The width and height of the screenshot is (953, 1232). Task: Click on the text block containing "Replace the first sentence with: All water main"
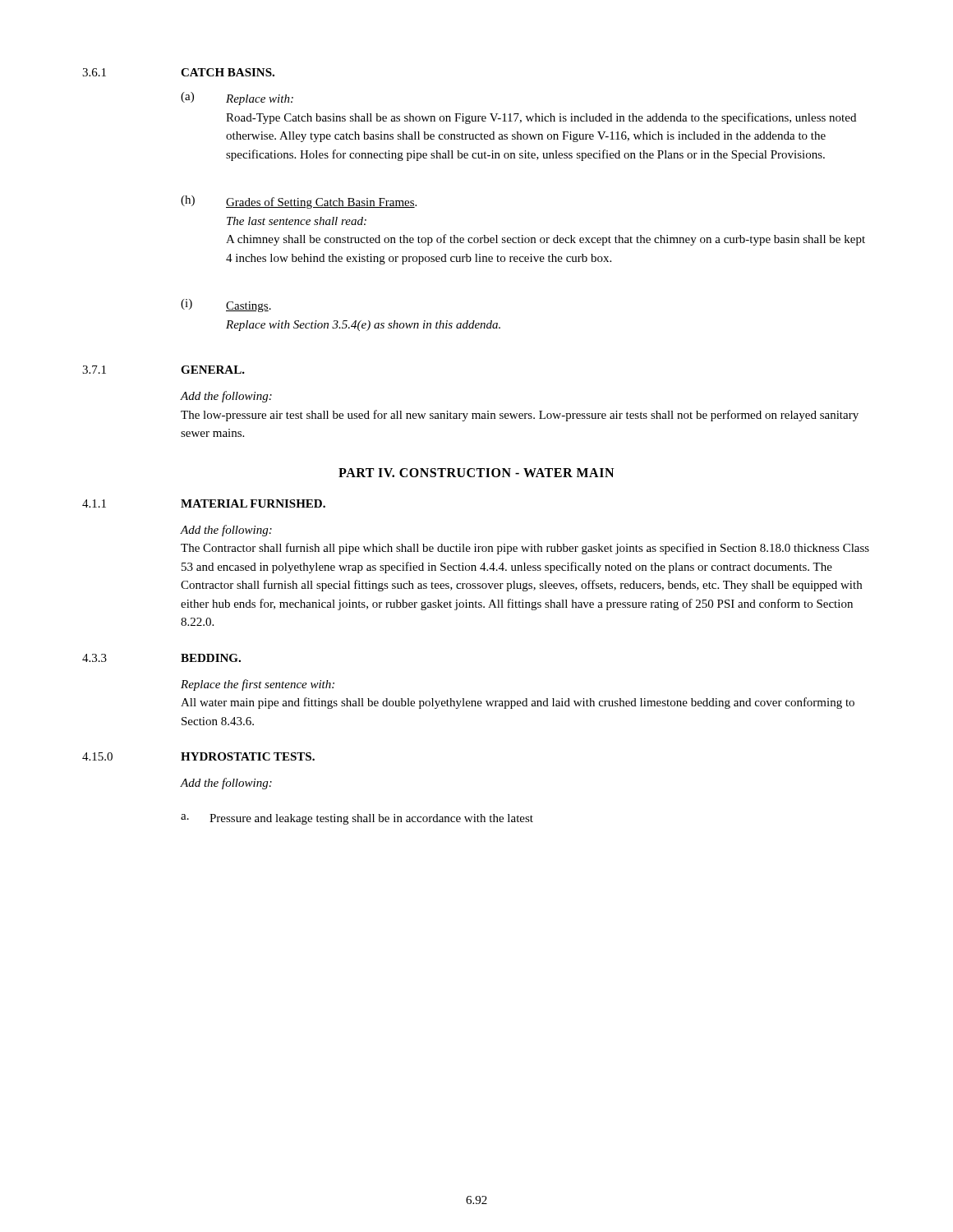[x=476, y=705]
